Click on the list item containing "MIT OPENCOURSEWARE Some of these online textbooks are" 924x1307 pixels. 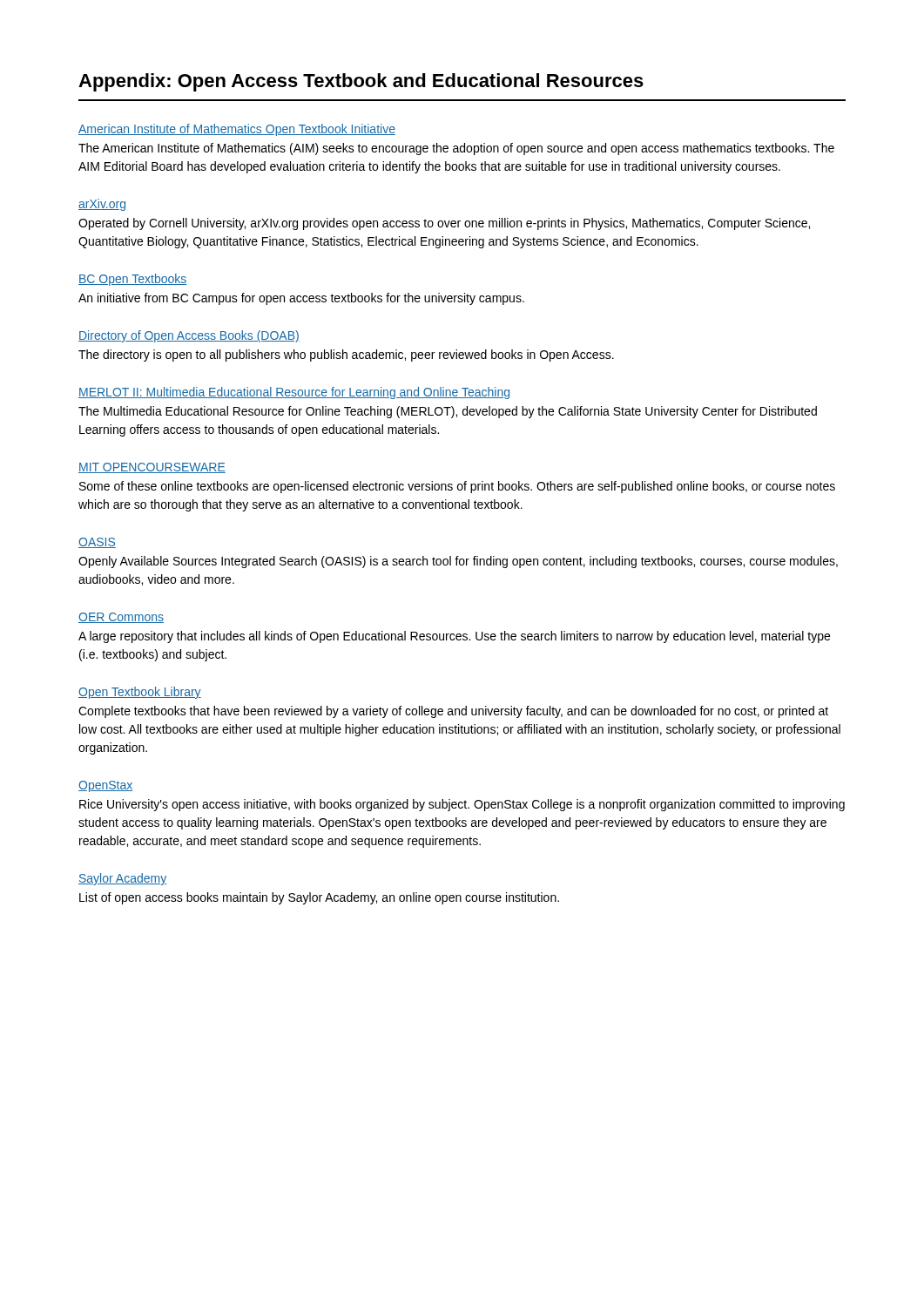462,487
